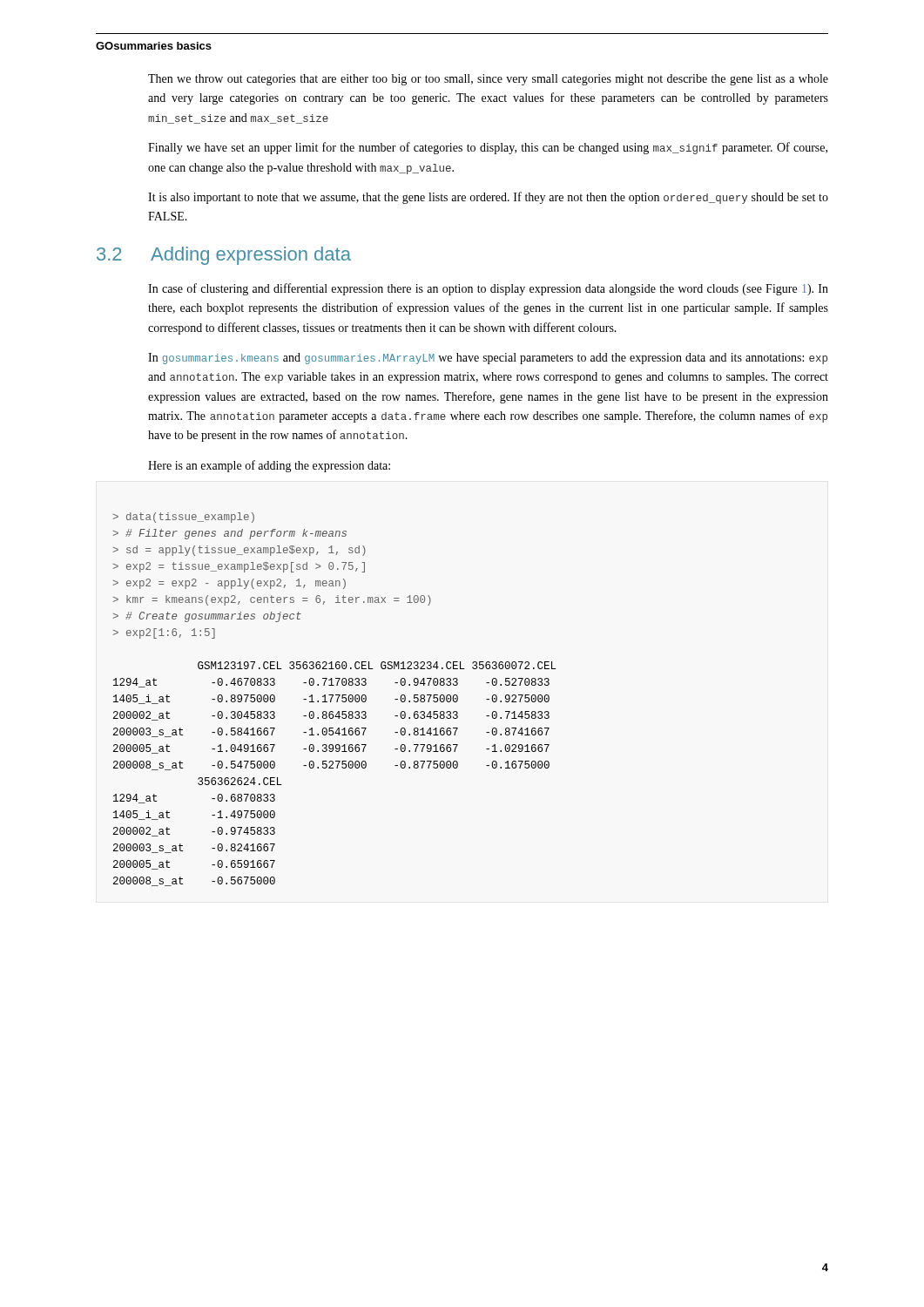The width and height of the screenshot is (924, 1307).
Task: Point to the text starting "In case of clustering and"
Action: (488, 309)
